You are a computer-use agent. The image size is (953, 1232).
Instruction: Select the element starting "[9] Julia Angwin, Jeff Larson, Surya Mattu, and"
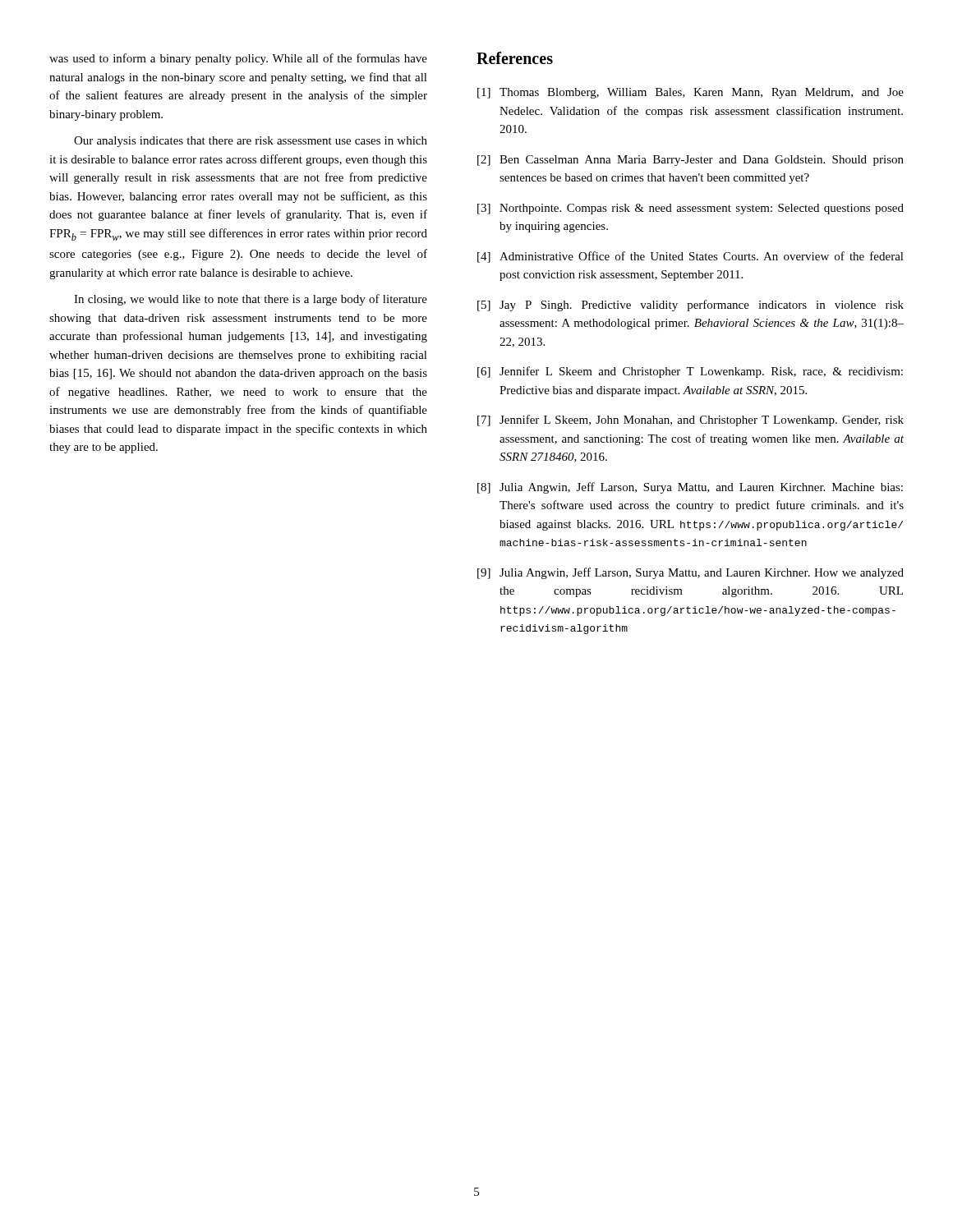(x=690, y=600)
